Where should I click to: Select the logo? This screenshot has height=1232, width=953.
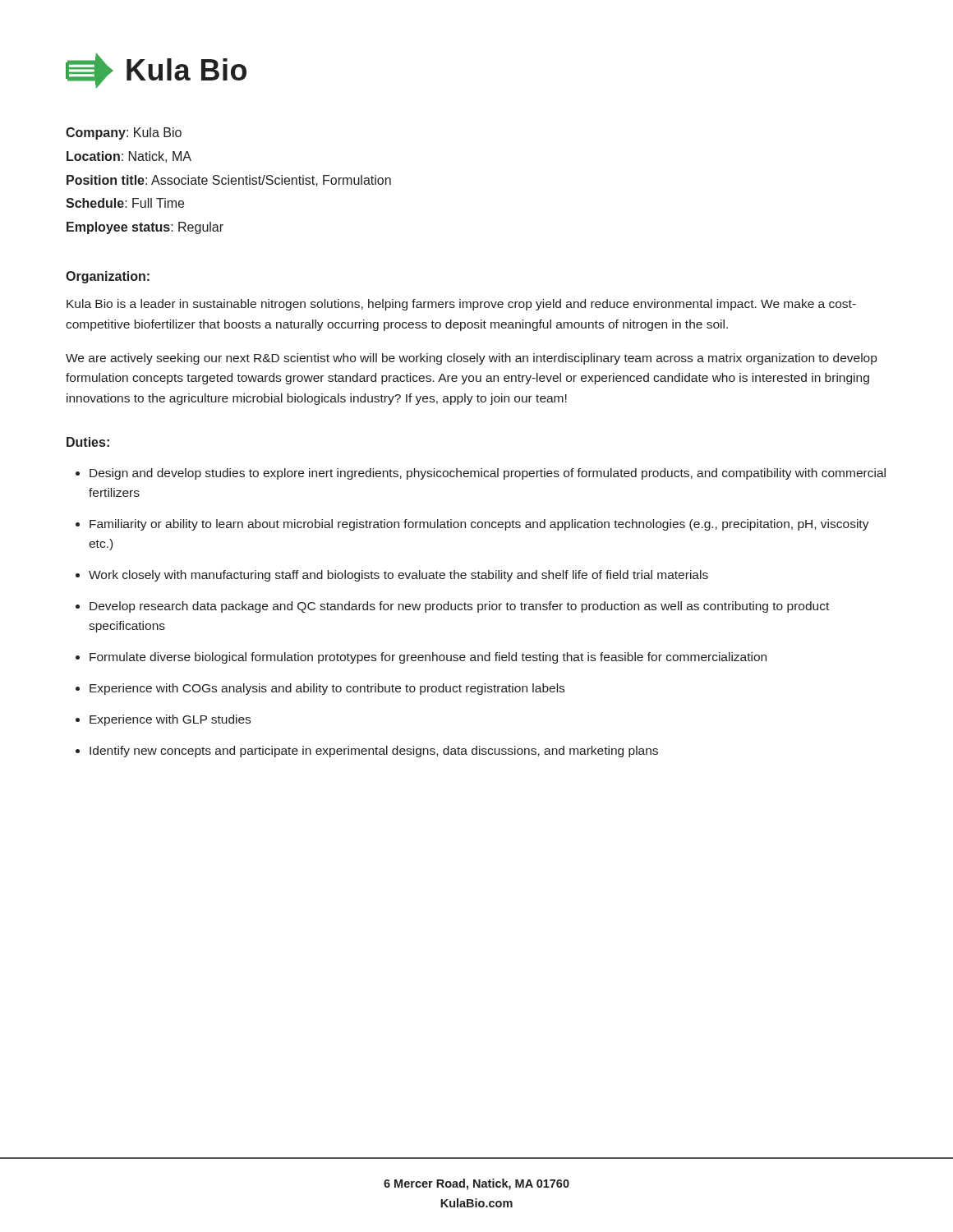pos(476,71)
